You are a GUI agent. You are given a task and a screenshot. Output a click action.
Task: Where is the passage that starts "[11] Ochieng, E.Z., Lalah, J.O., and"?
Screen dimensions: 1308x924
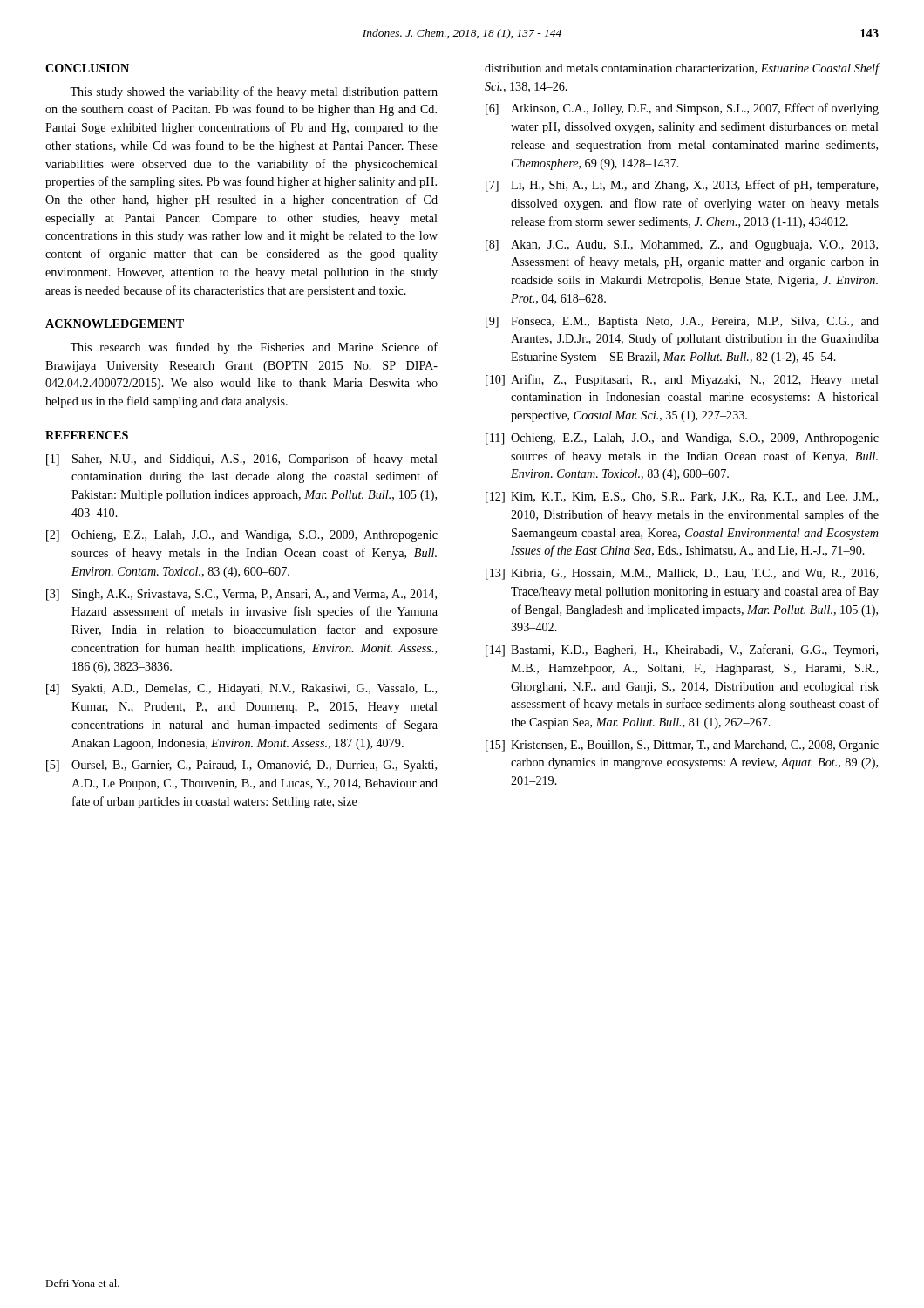point(682,456)
